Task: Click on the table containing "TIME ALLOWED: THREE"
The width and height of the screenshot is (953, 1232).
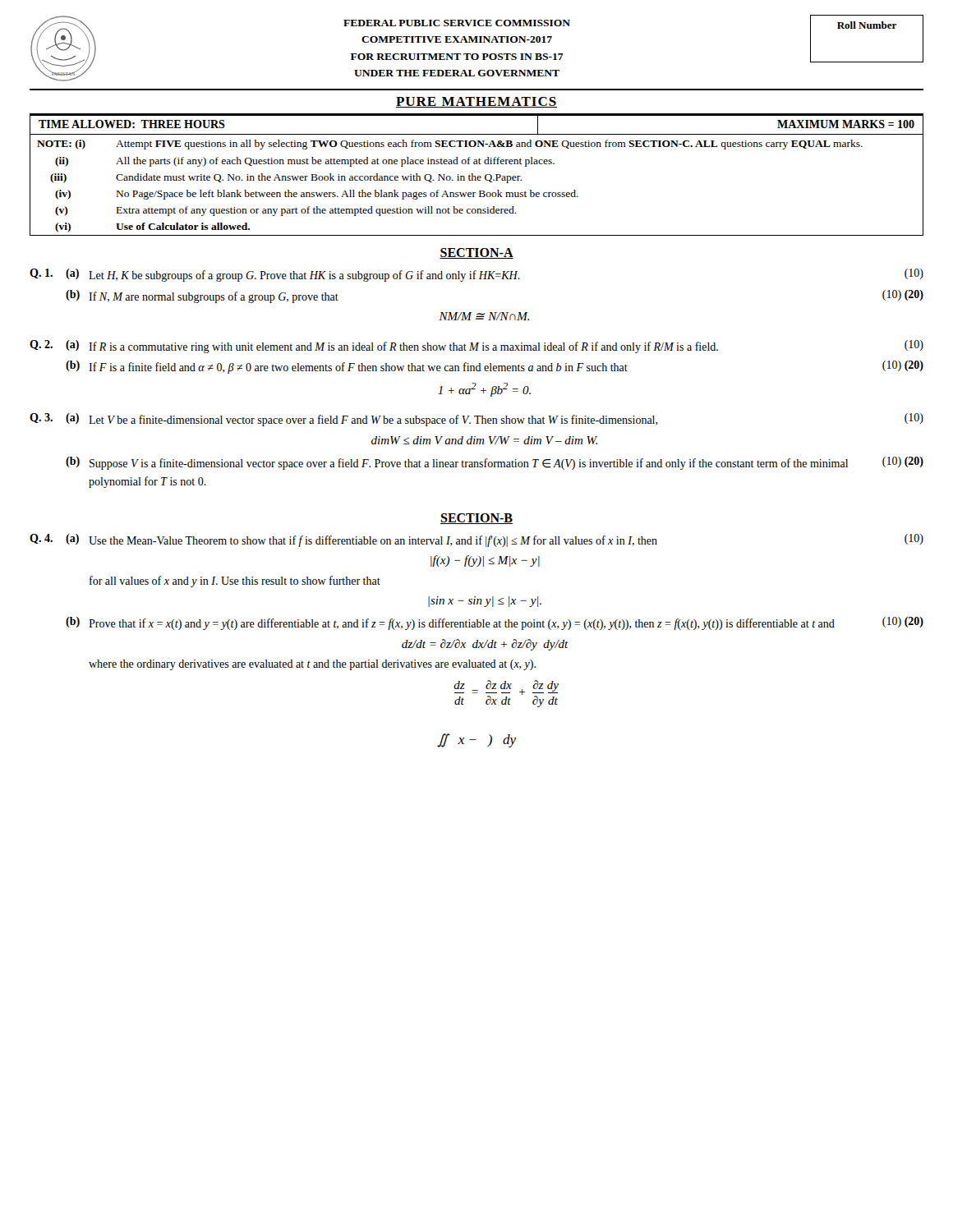Action: click(x=476, y=125)
